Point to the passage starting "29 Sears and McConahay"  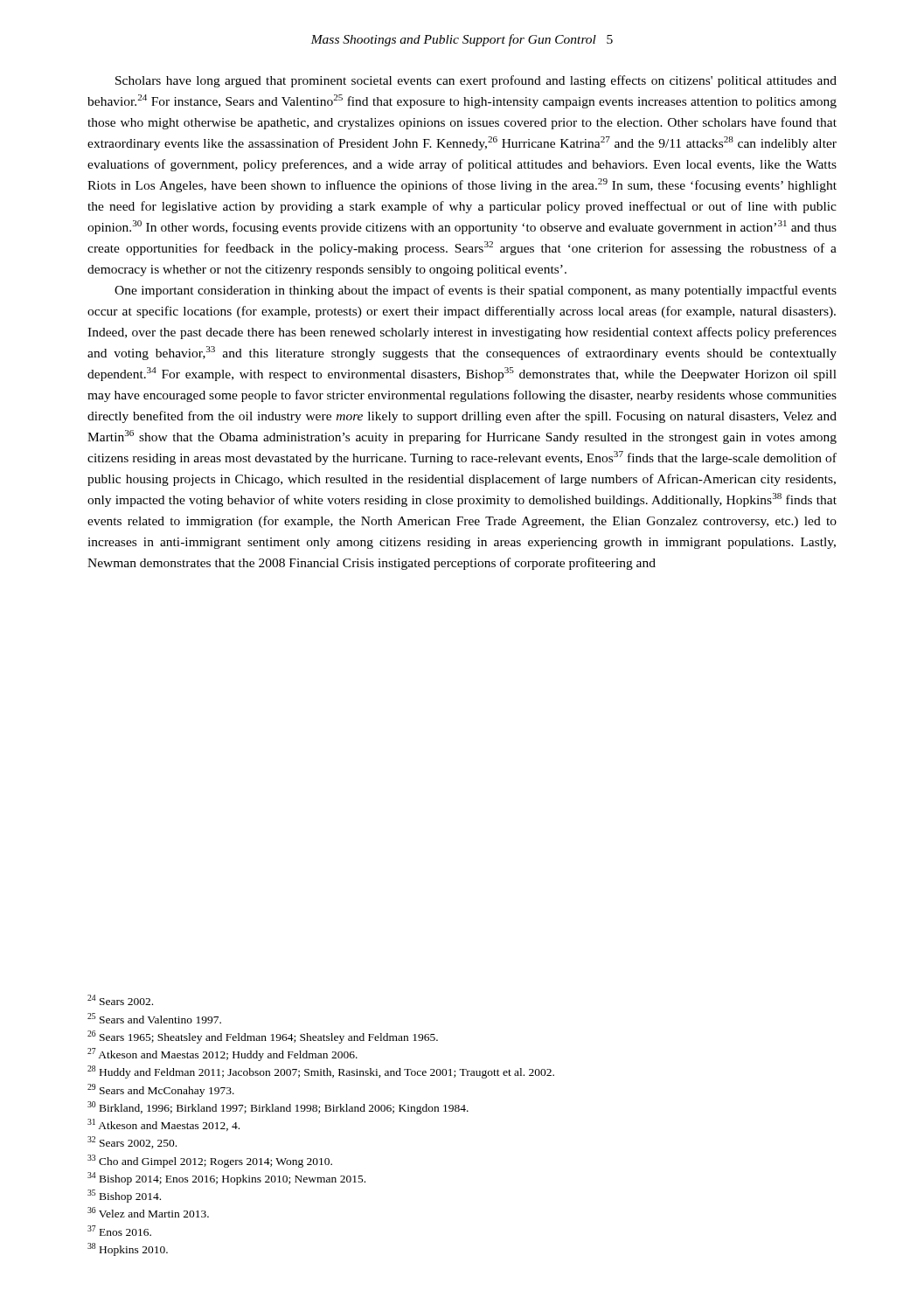(161, 1089)
